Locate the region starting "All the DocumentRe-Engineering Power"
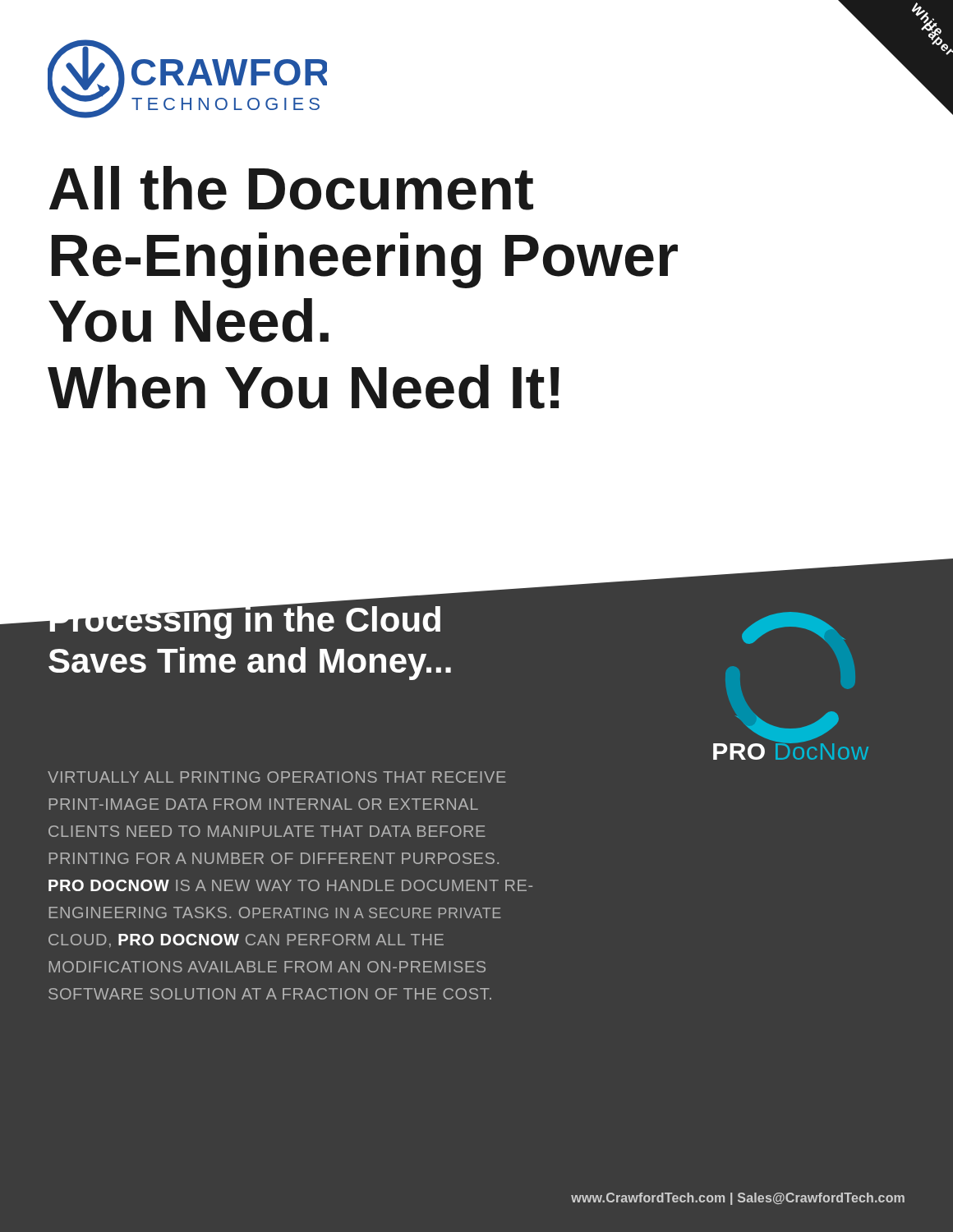This screenshot has width=953, height=1232. [384, 289]
